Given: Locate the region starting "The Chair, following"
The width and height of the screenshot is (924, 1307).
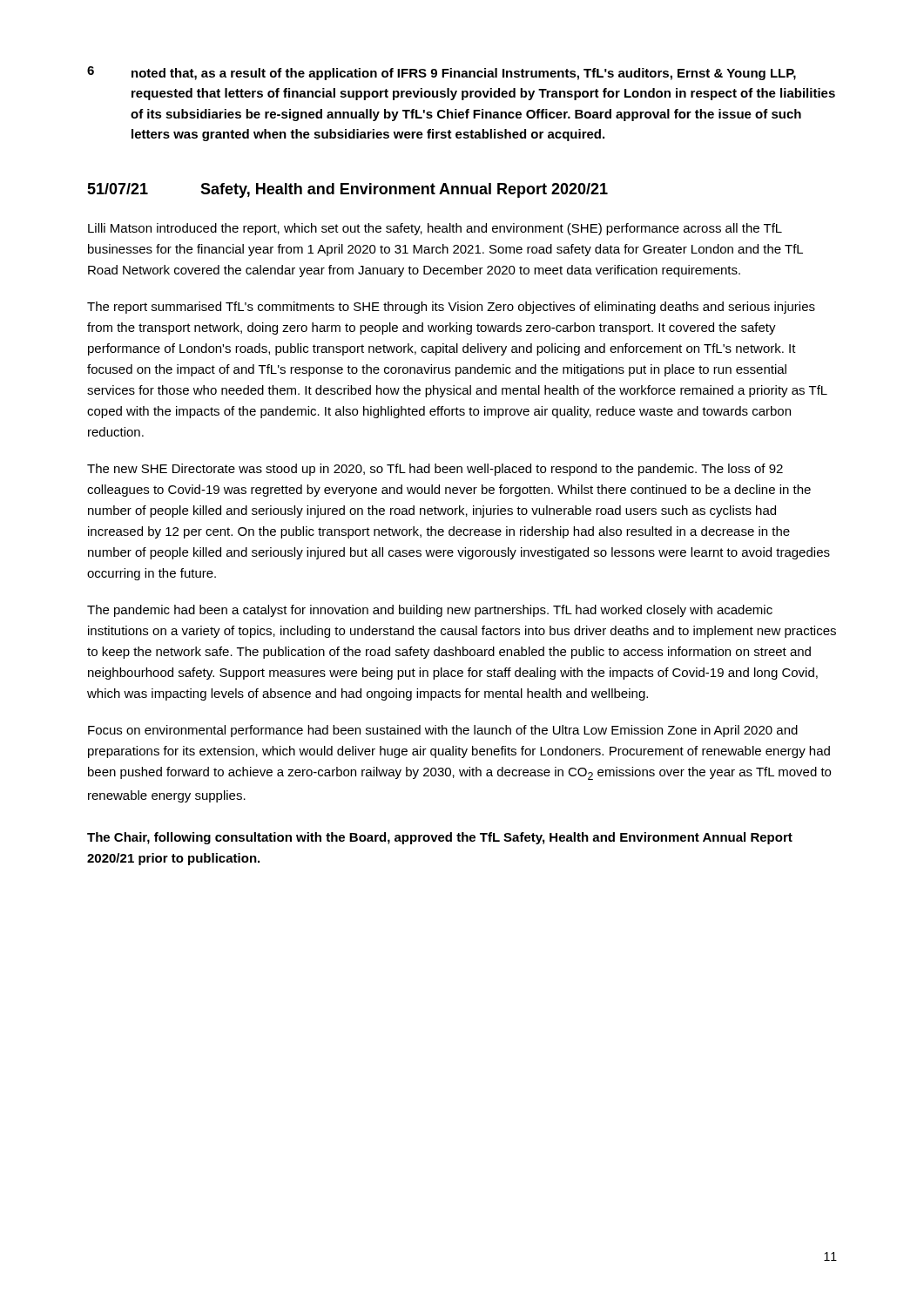Looking at the screenshot, I should 440,847.
